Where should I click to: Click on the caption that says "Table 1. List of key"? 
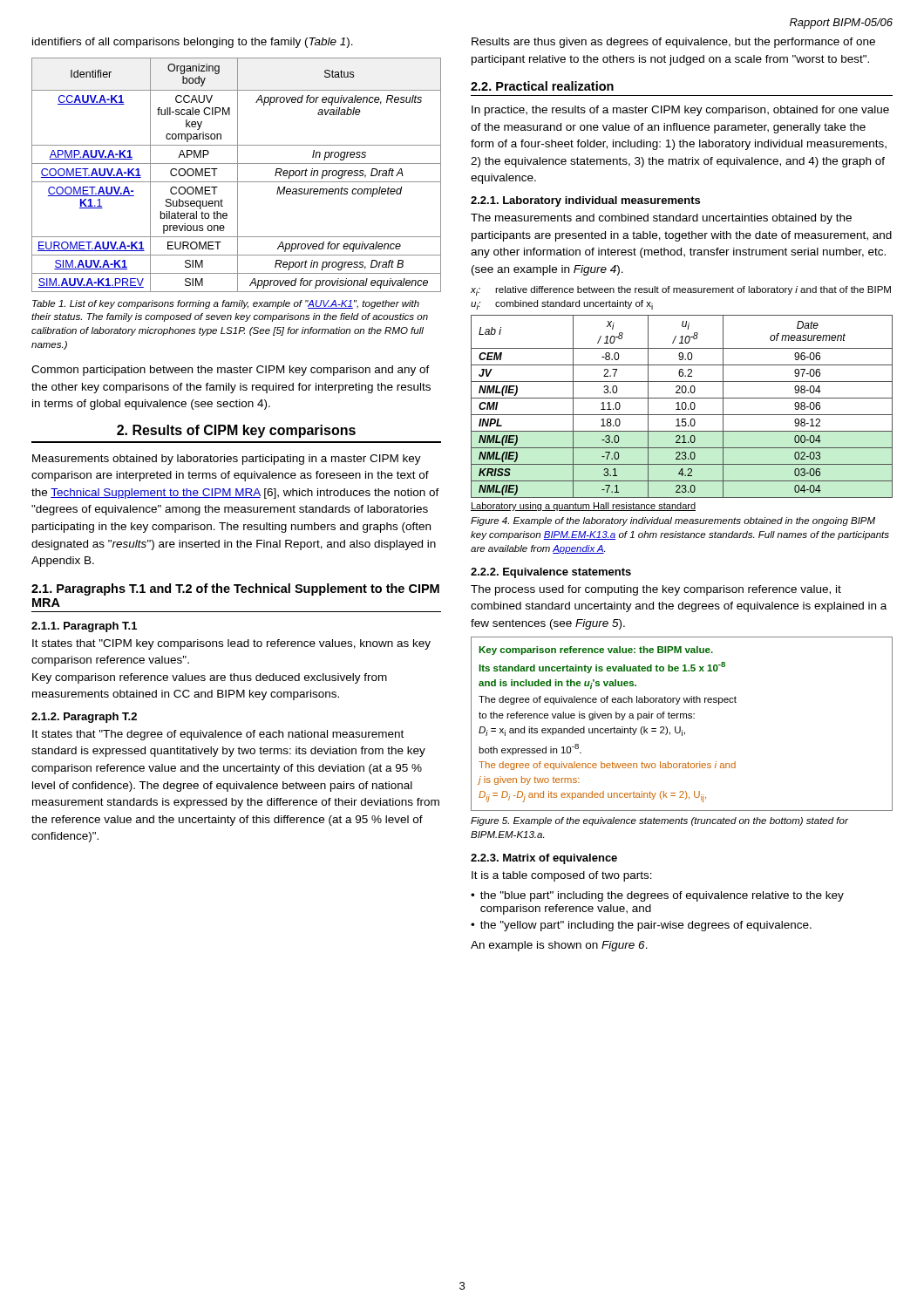point(230,324)
